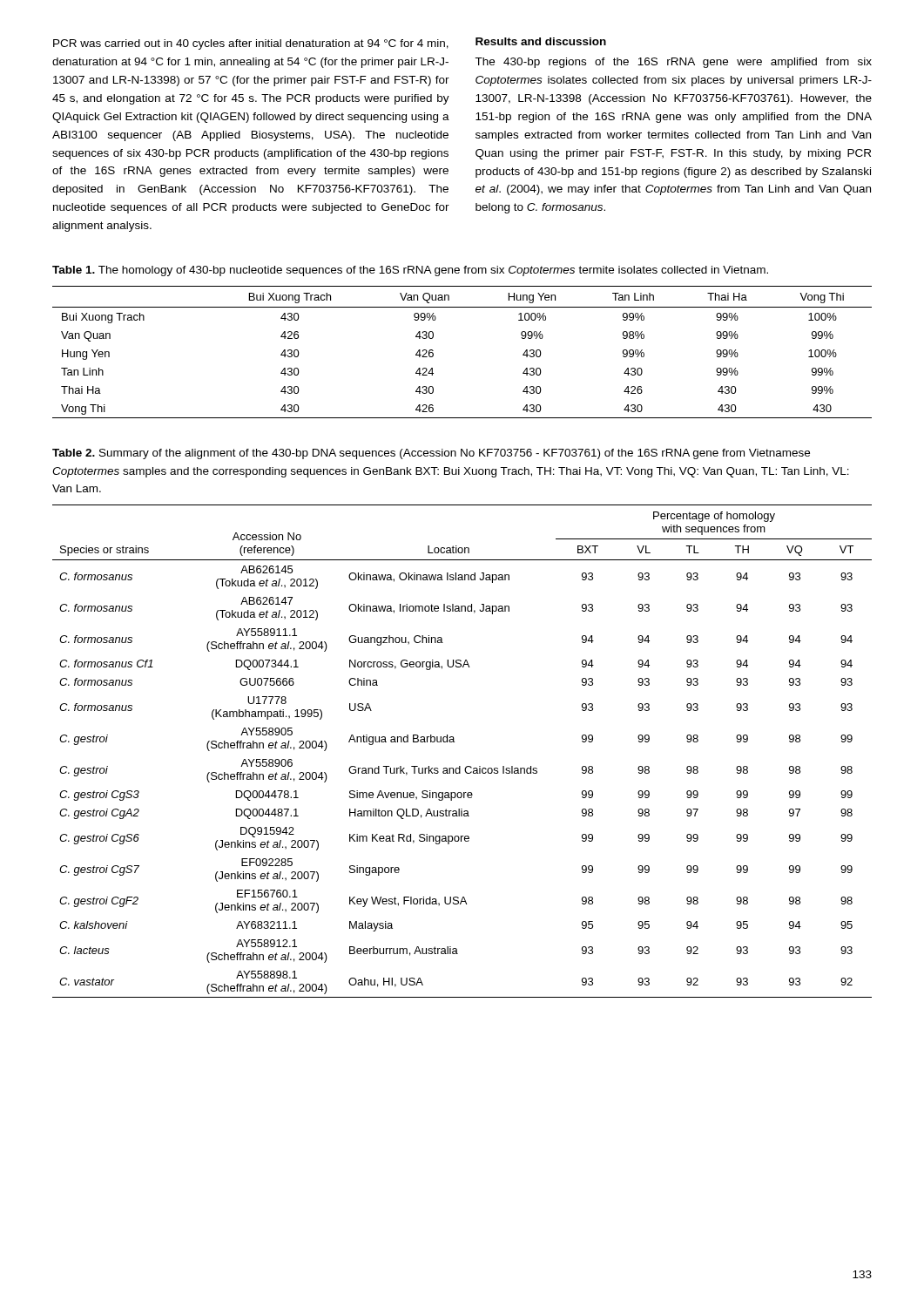Point to the element starting "The 430-bp regions of the"

[x=673, y=134]
